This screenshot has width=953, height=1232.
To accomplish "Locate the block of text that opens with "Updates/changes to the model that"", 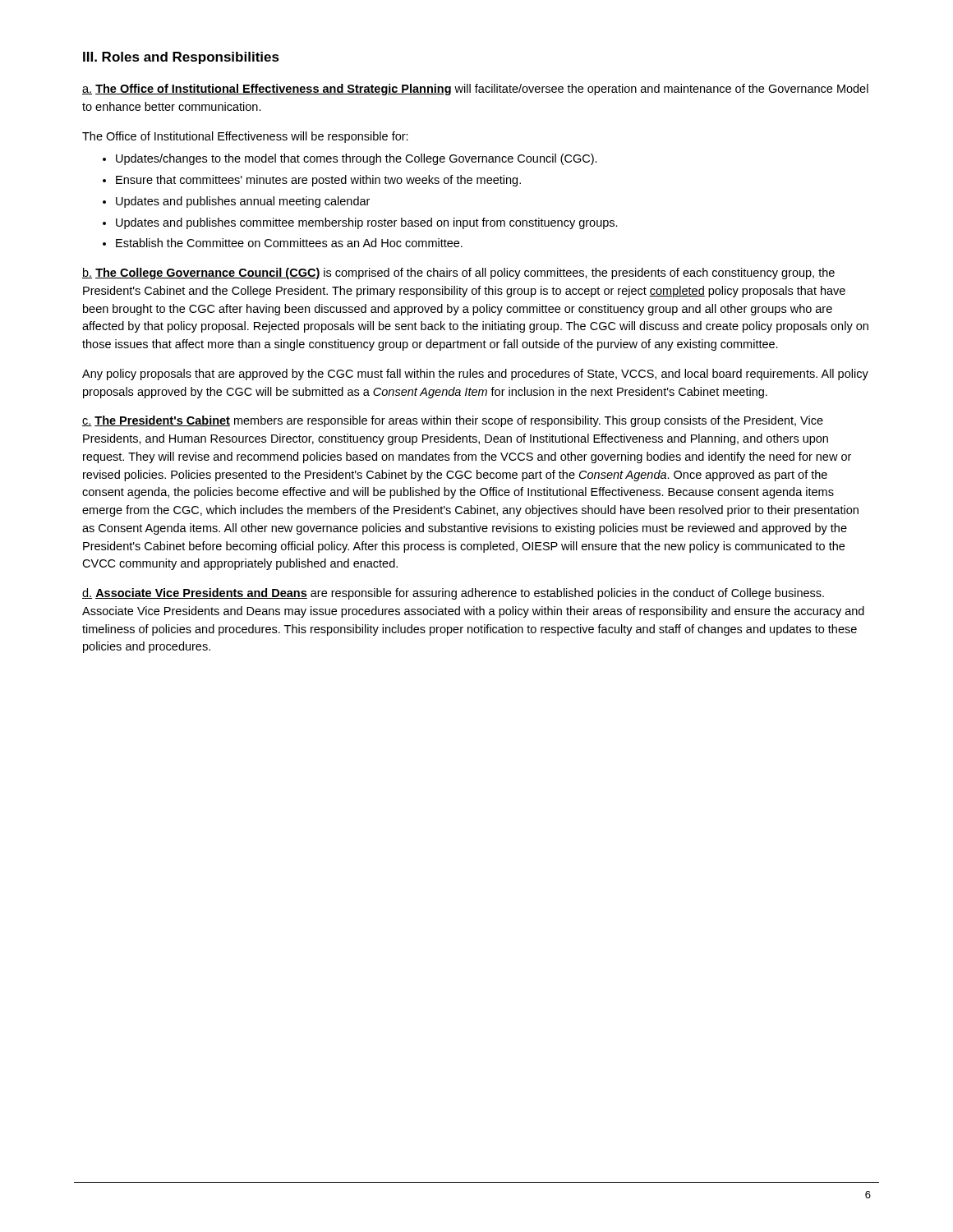I will pyautogui.click(x=356, y=159).
